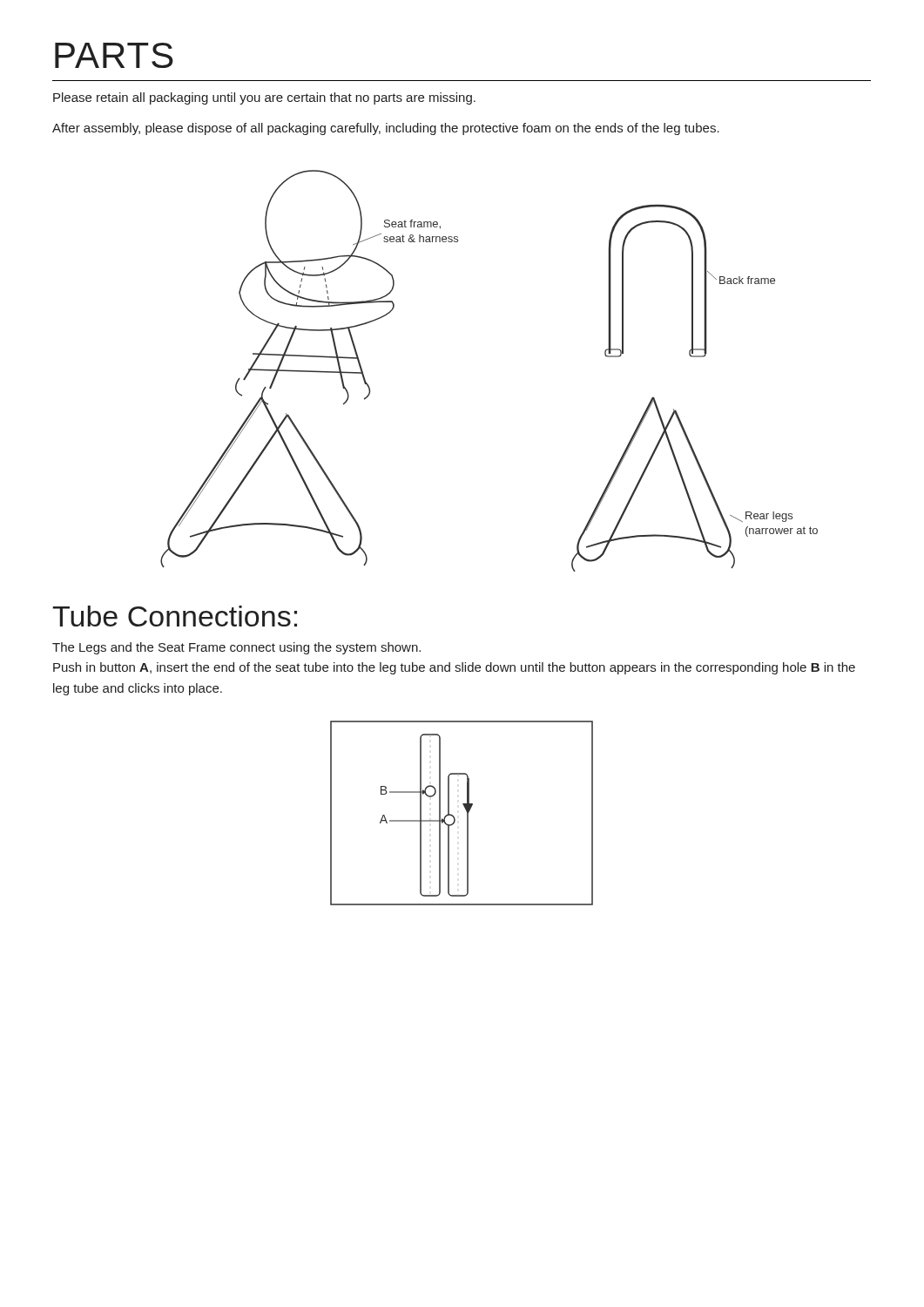Screen dimensions: 1307x924
Task: Where is the passage that starts "After assembly, please dispose of all"?
Action: (x=386, y=127)
